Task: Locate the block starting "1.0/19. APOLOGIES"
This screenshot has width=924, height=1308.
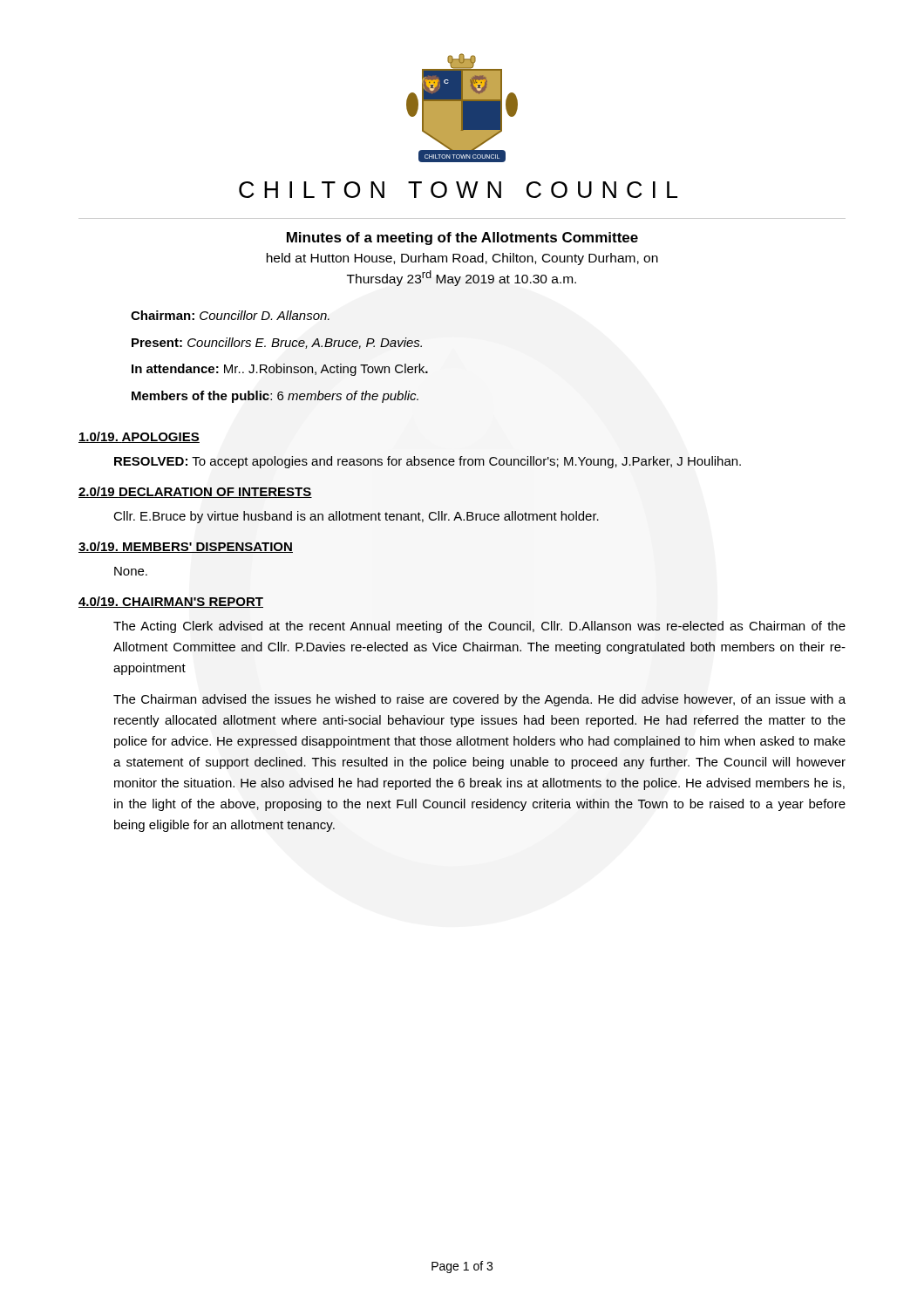Action: [139, 437]
